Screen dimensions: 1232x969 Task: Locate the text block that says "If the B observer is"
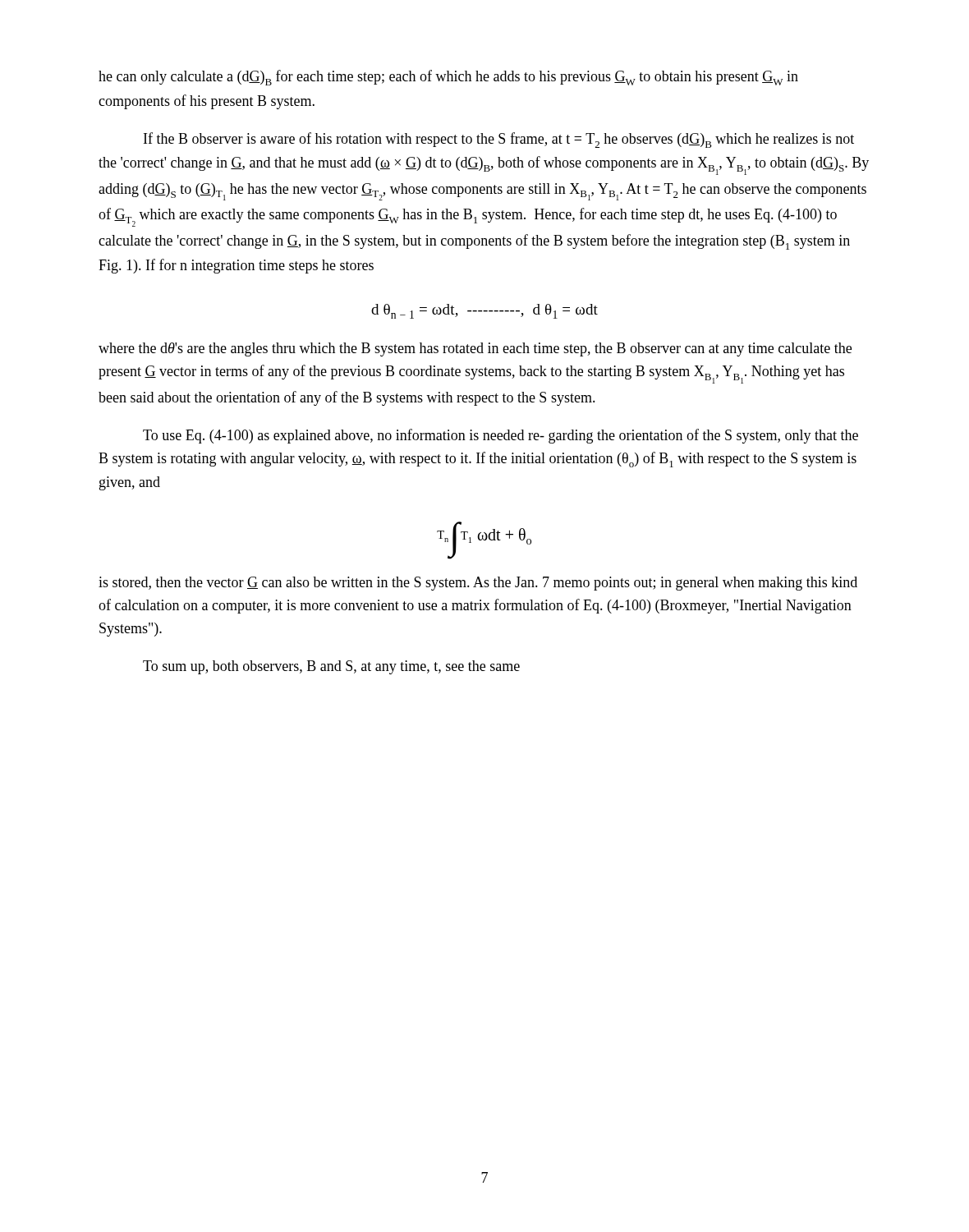484,202
